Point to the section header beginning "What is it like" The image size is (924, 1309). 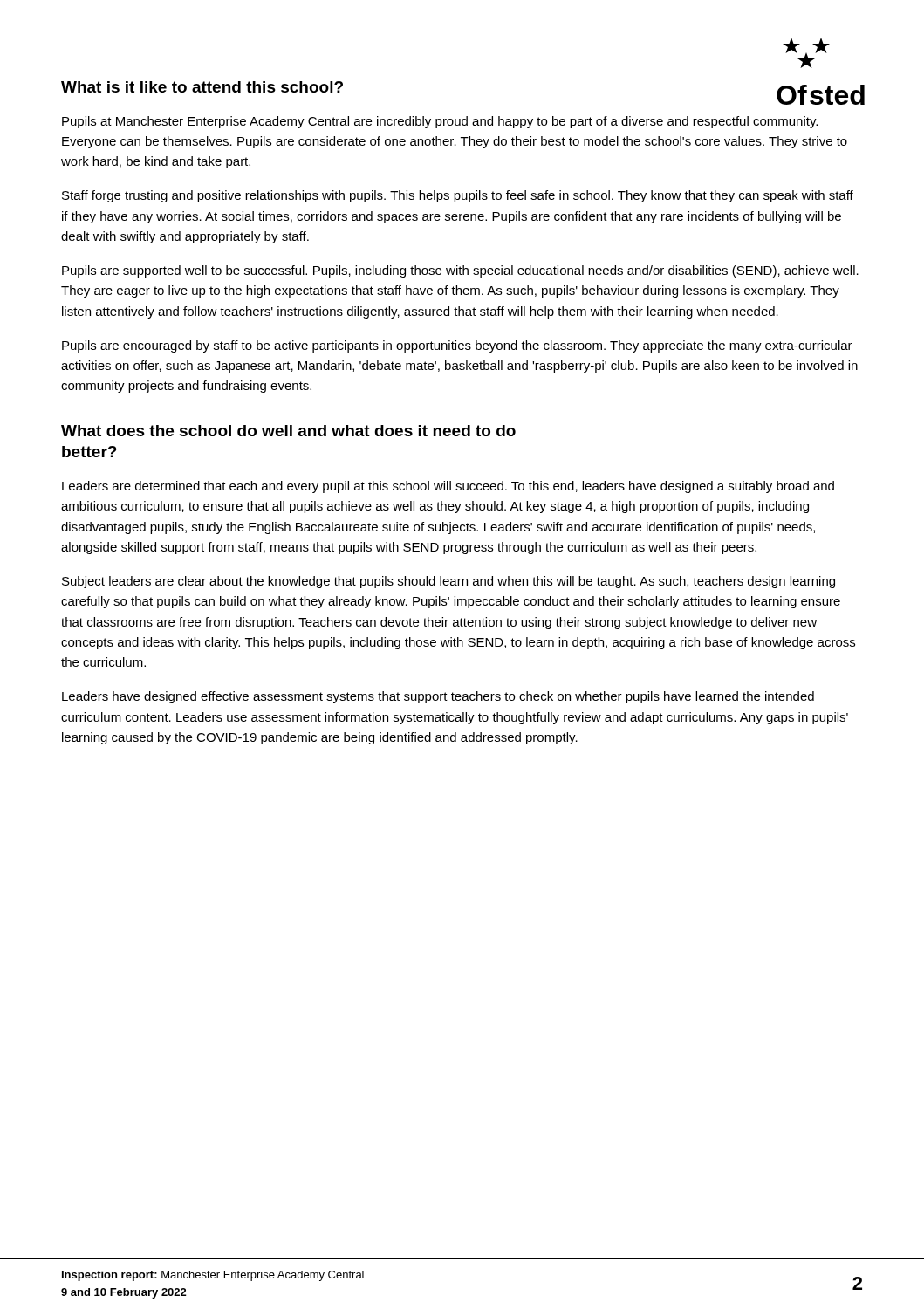pos(202,87)
